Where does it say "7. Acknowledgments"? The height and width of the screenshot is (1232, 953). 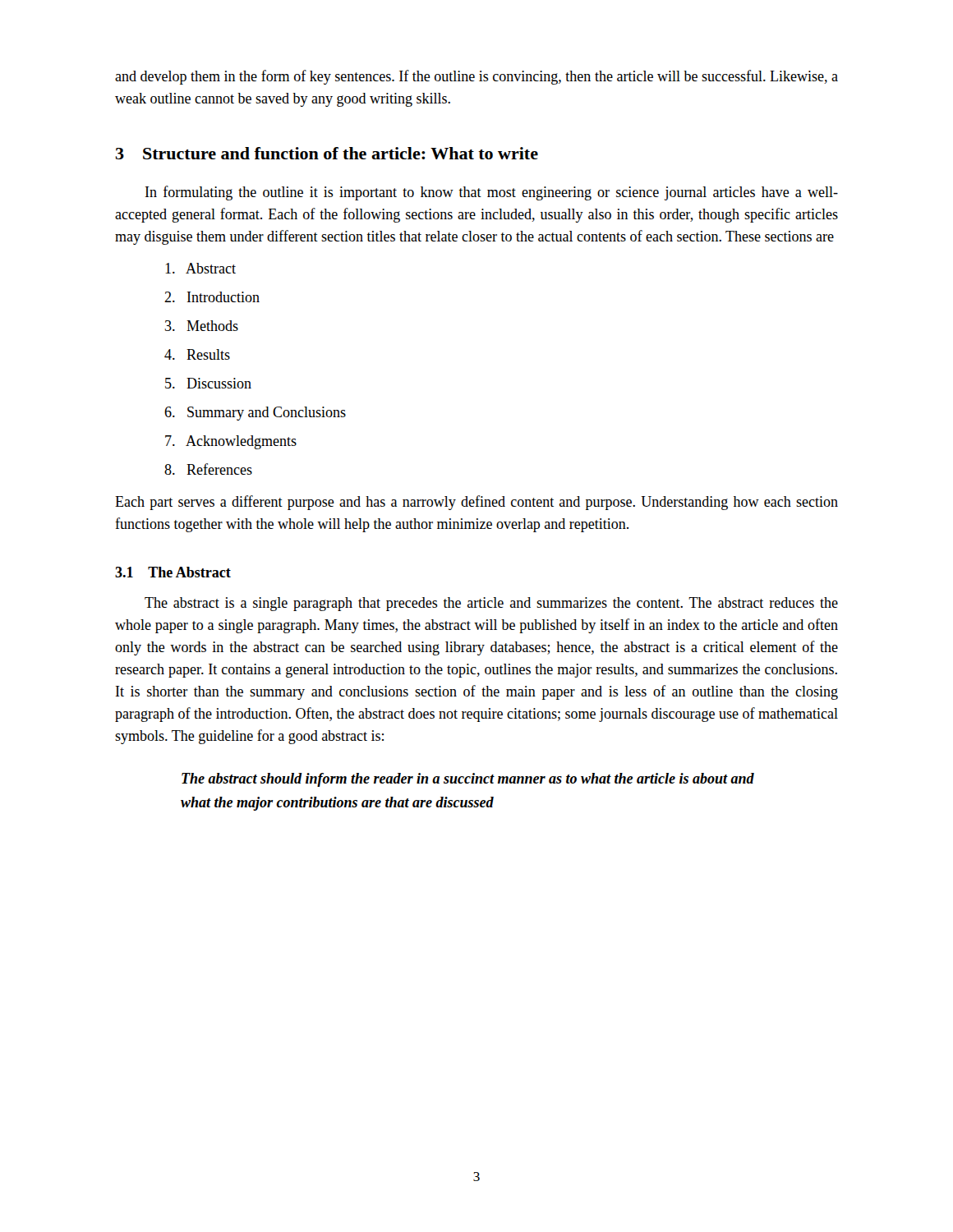pos(230,441)
